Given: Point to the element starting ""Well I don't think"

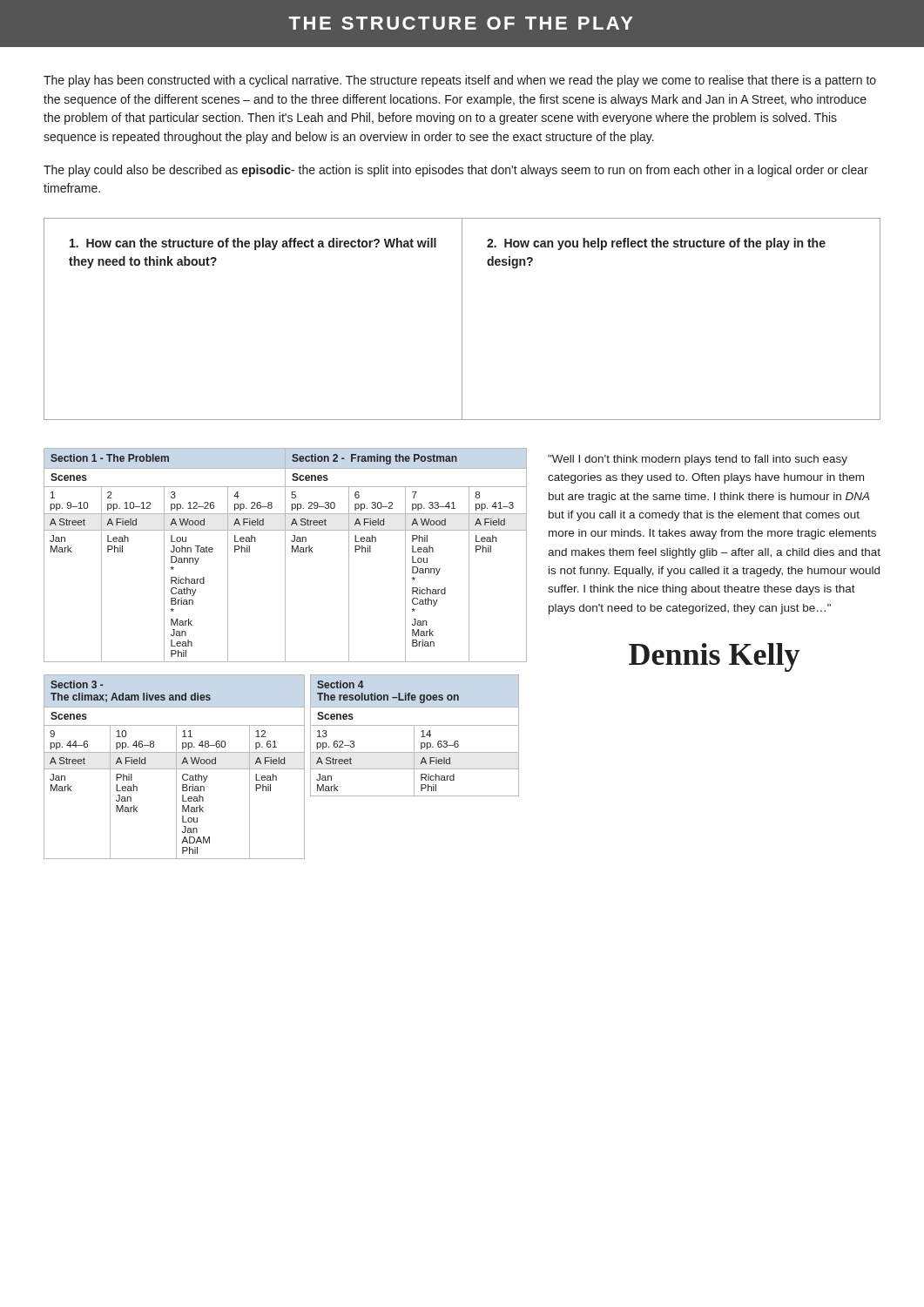Looking at the screenshot, I should coord(714,533).
